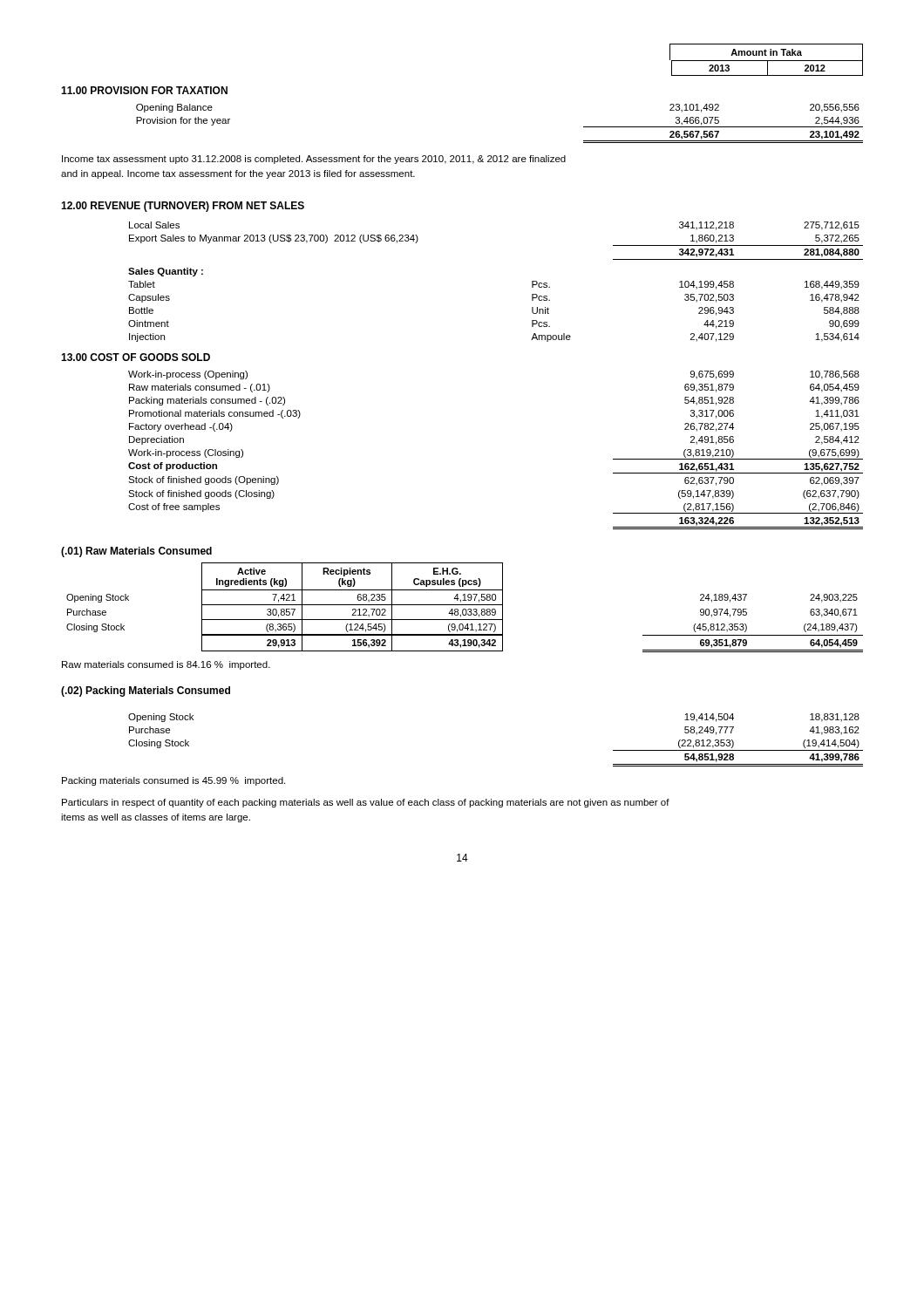Click on the section header with the text "13.00 COST OF GOODS SOLD"
924x1308 pixels.
(x=136, y=358)
